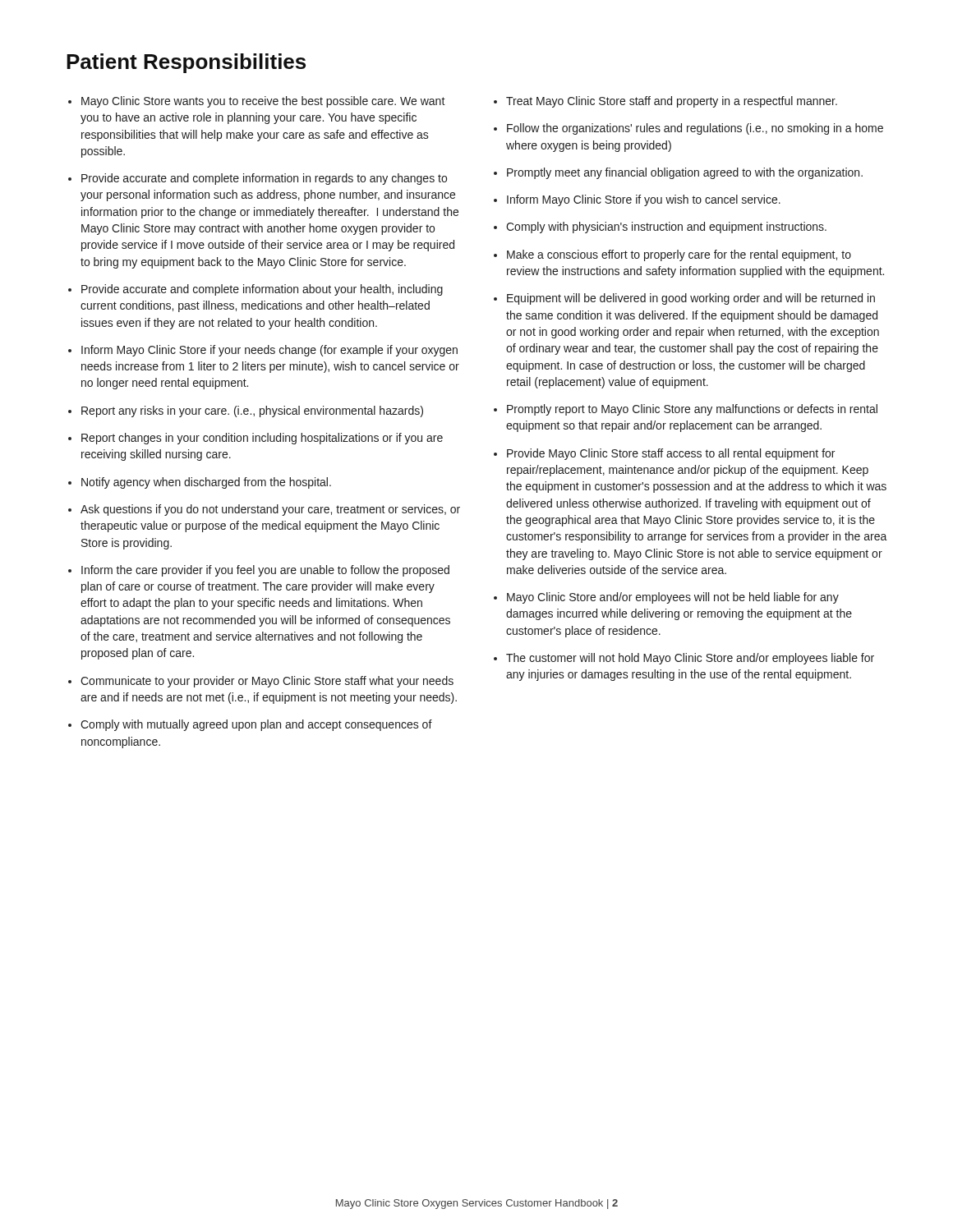Find the block on this page that starts "Promptly report to Mayo Clinic Store any malfunctions"
The height and width of the screenshot is (1232, 953).
[692, 418]
